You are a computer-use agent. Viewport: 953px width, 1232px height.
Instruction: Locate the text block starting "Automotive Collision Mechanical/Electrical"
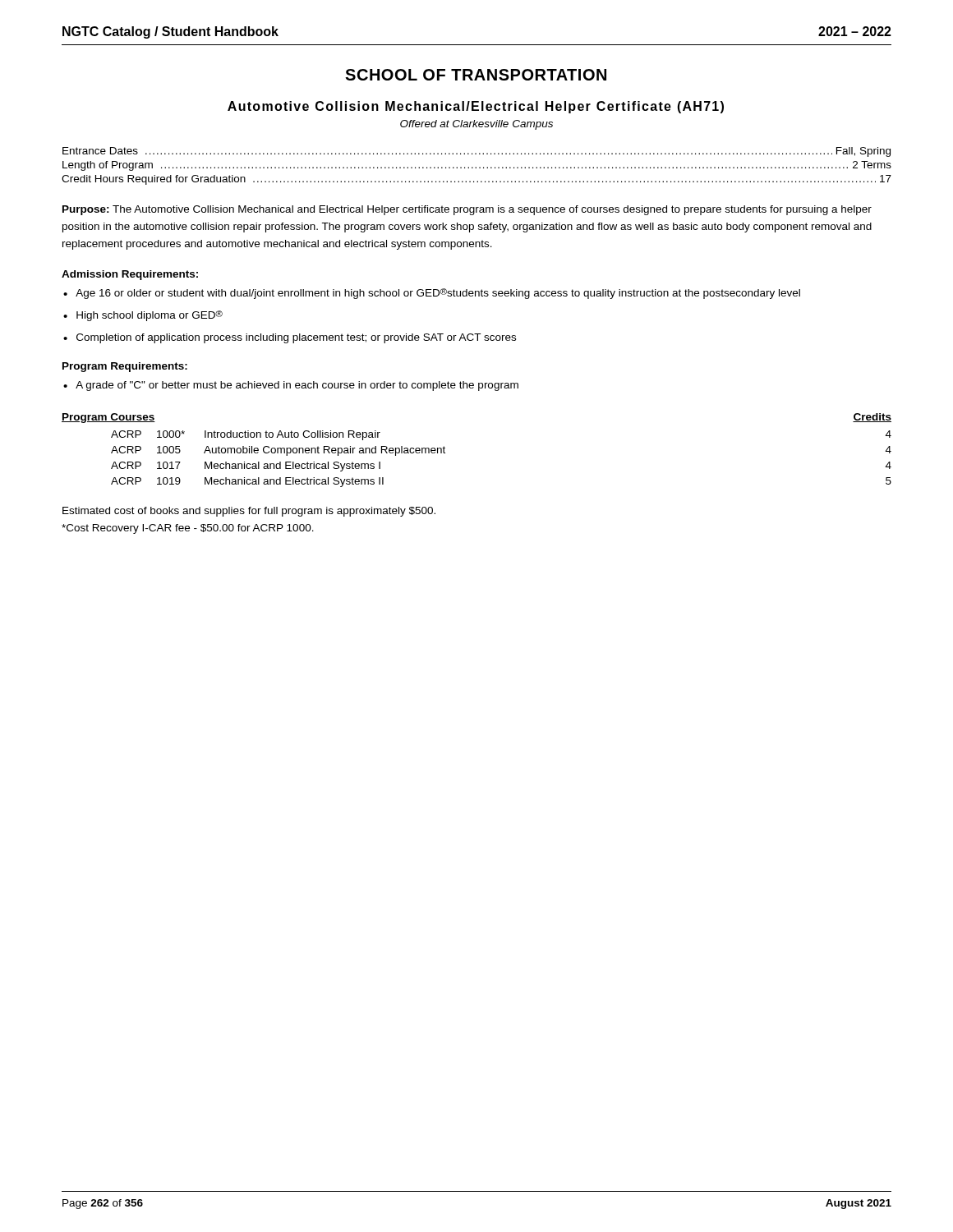(476, 106)
